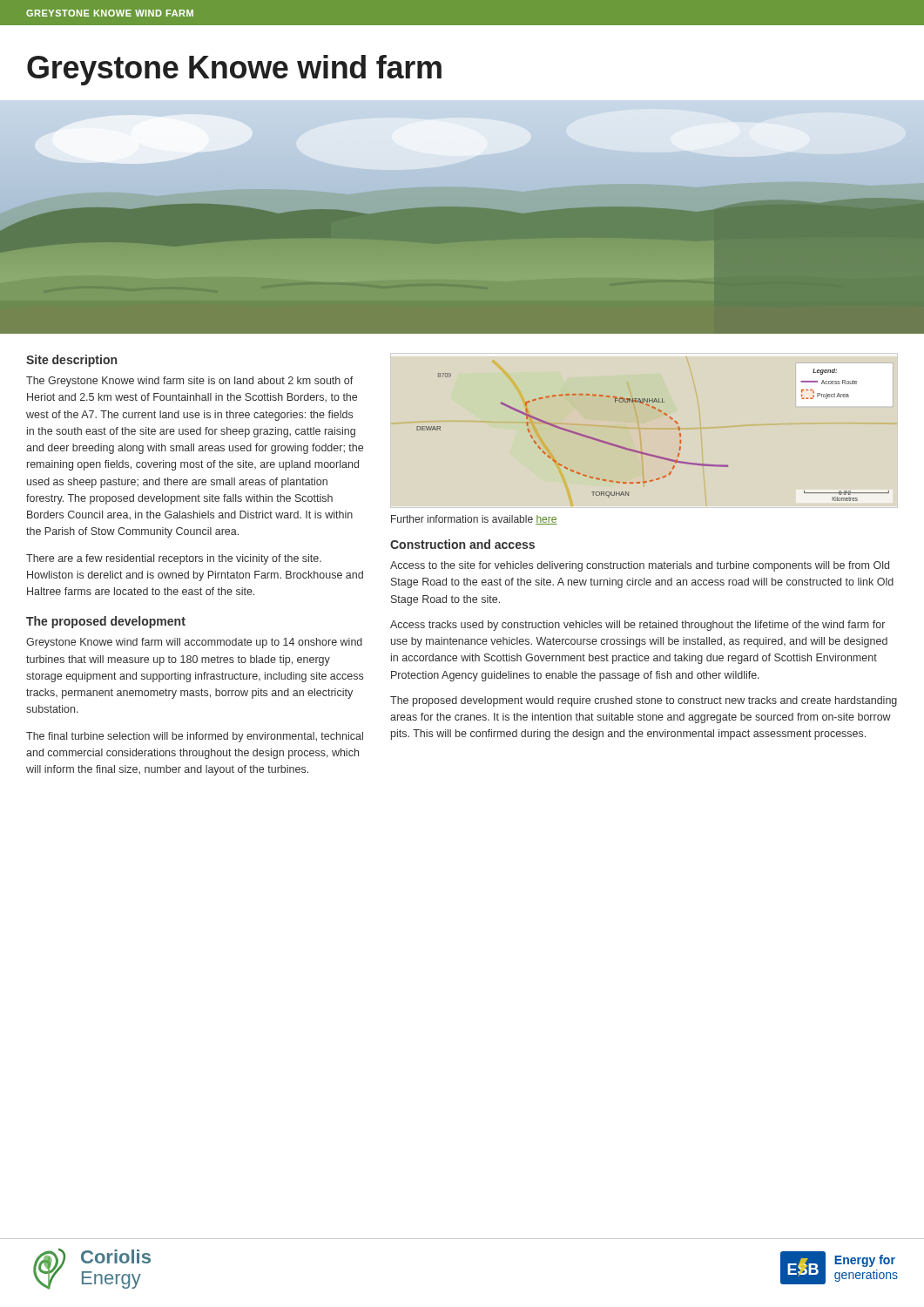The width and height of the screenshot is (924, 1307).
Task: Click on the element starting "Access to the"
Action: pos(642,582)
